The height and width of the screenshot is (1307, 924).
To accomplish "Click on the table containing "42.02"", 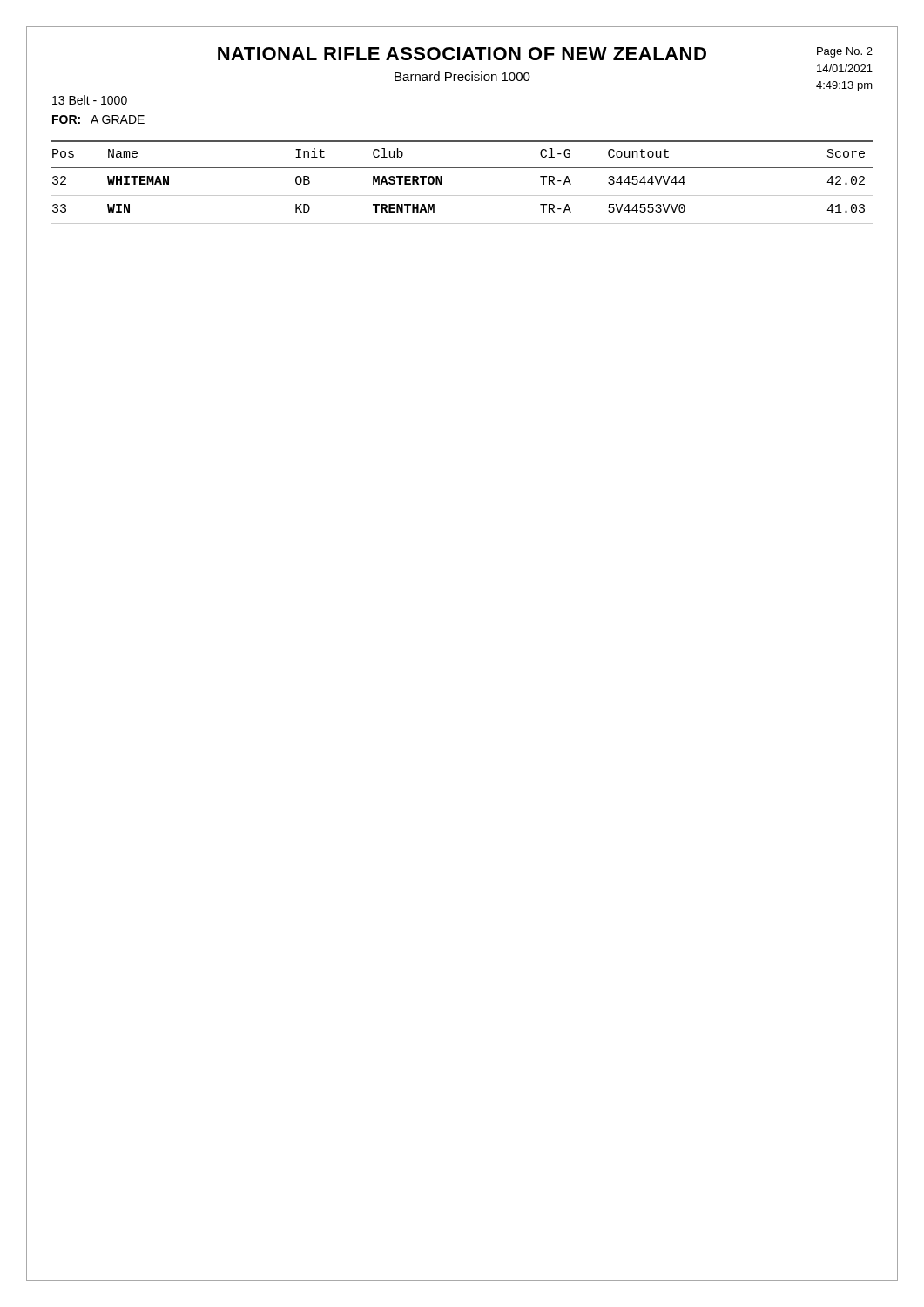I will point(462,182).
